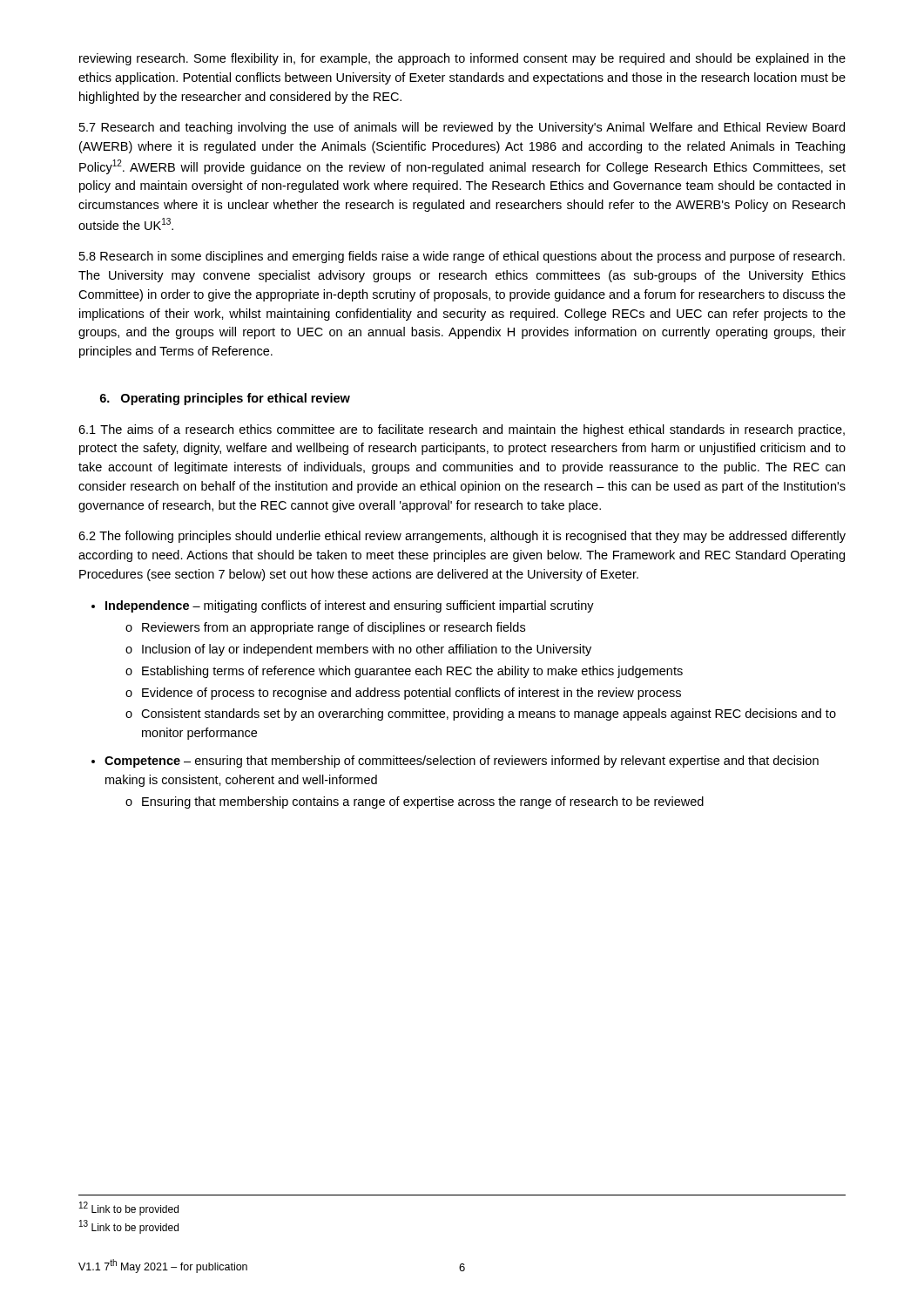This screenshot has width=924, height=1307.
Task: Point to the block beginning "7 Research and teaching involving the"
Action: [462, 176]
